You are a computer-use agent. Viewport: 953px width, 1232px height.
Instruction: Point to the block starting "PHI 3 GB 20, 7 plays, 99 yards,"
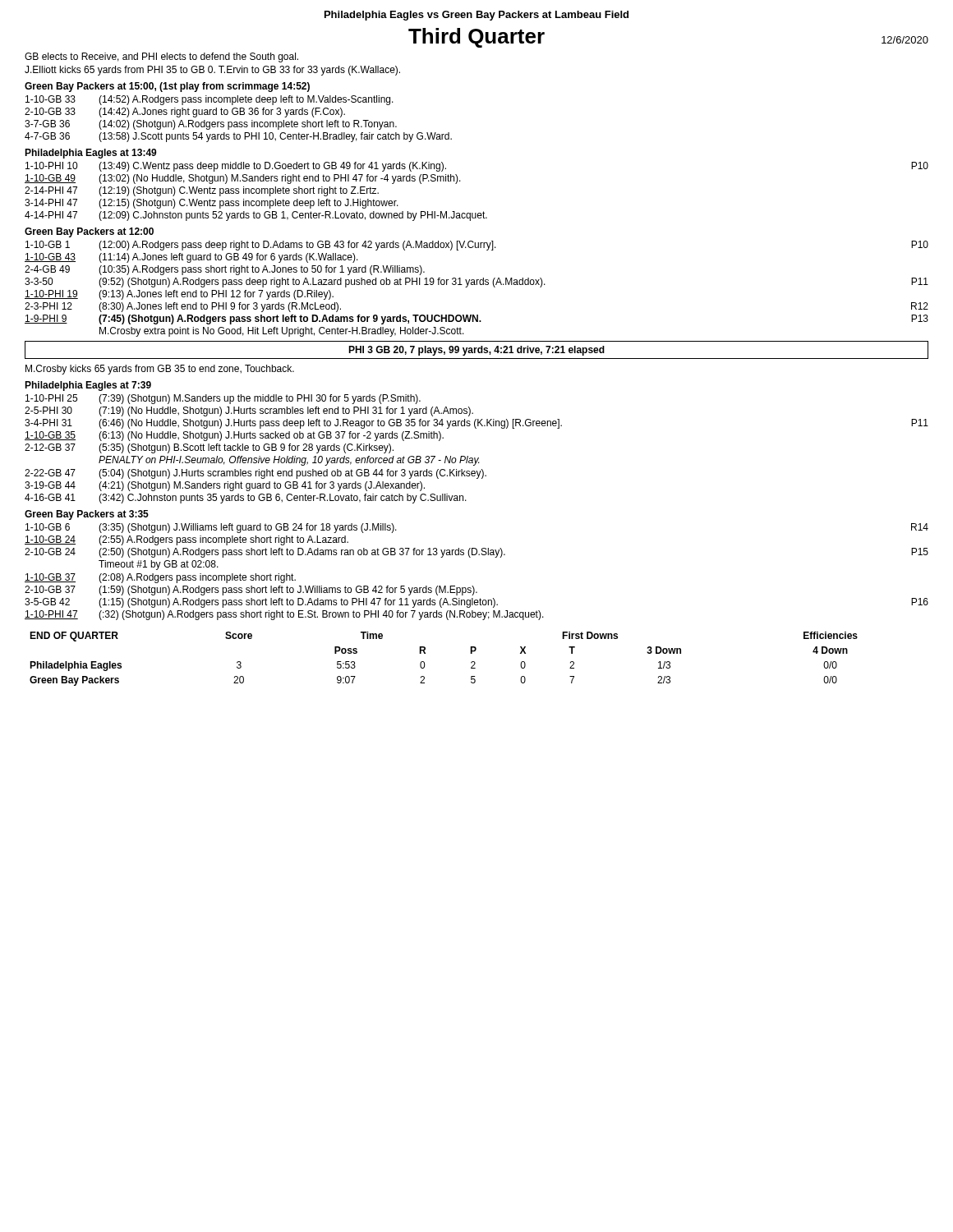(476, 350)
